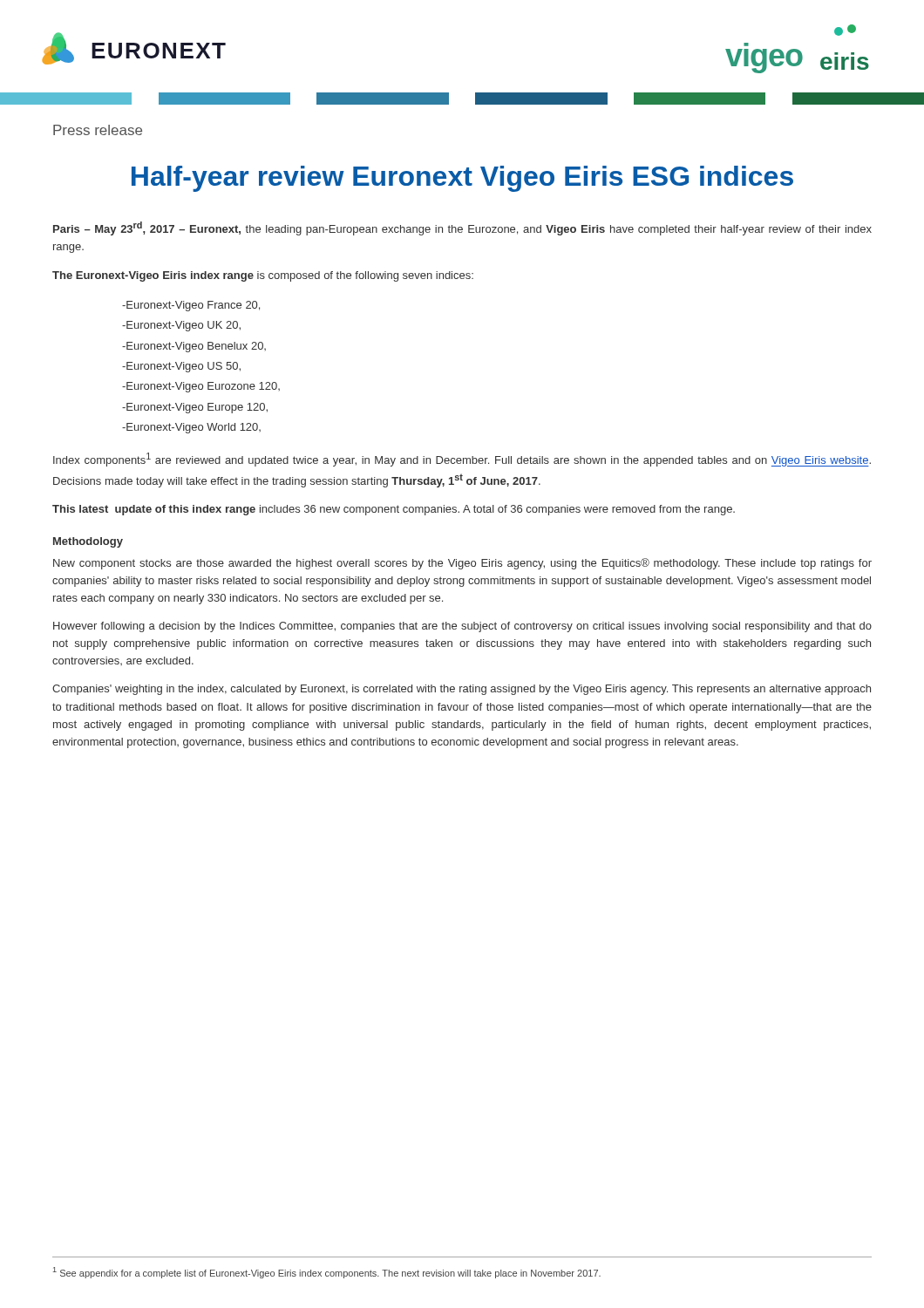Locate the list item with the text "-Euronext-Vigeo Benelux 20,"
This screenshot has width=924, height=1308.
point(194,345)
